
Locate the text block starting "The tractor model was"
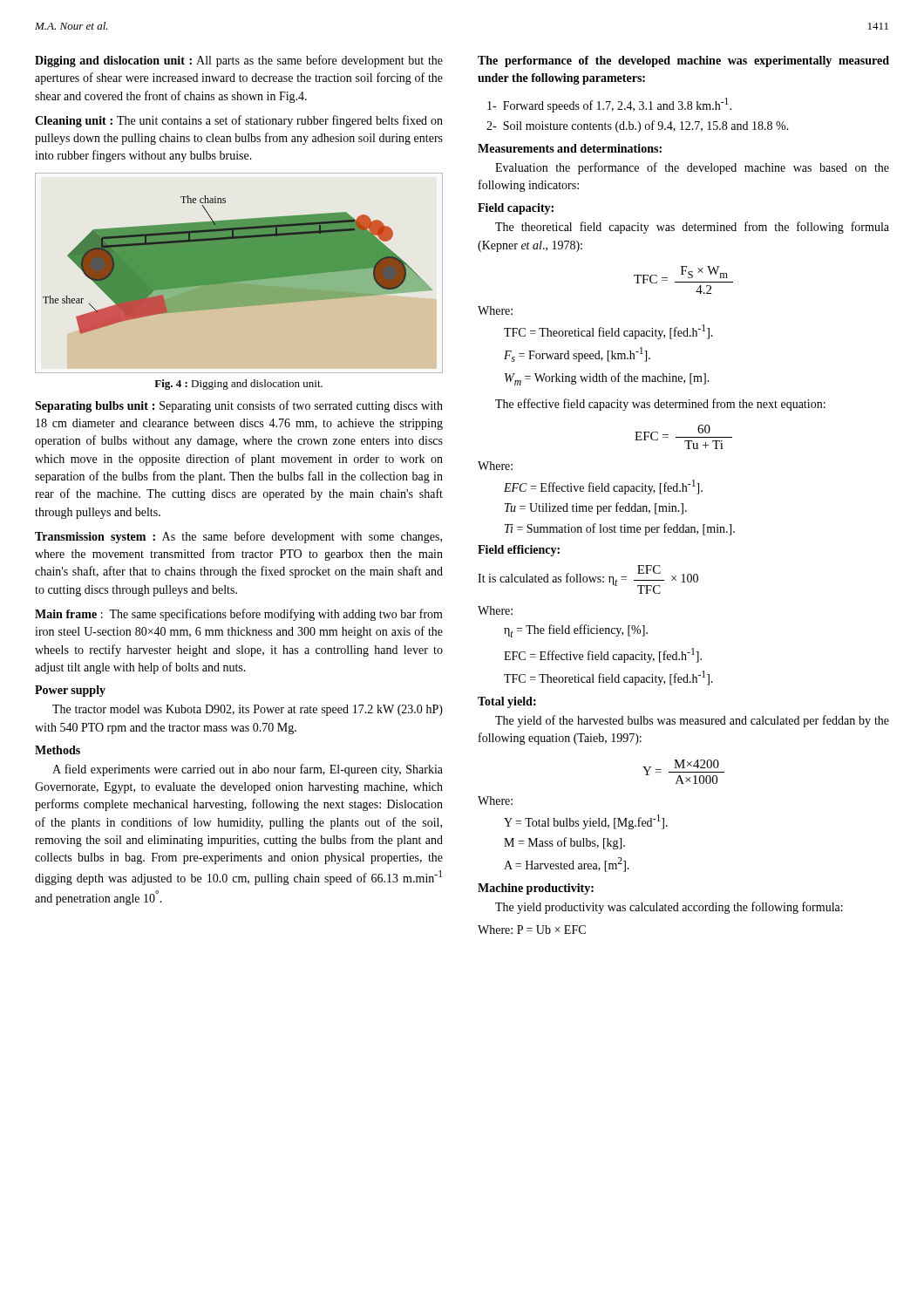(x=239, y=718)
